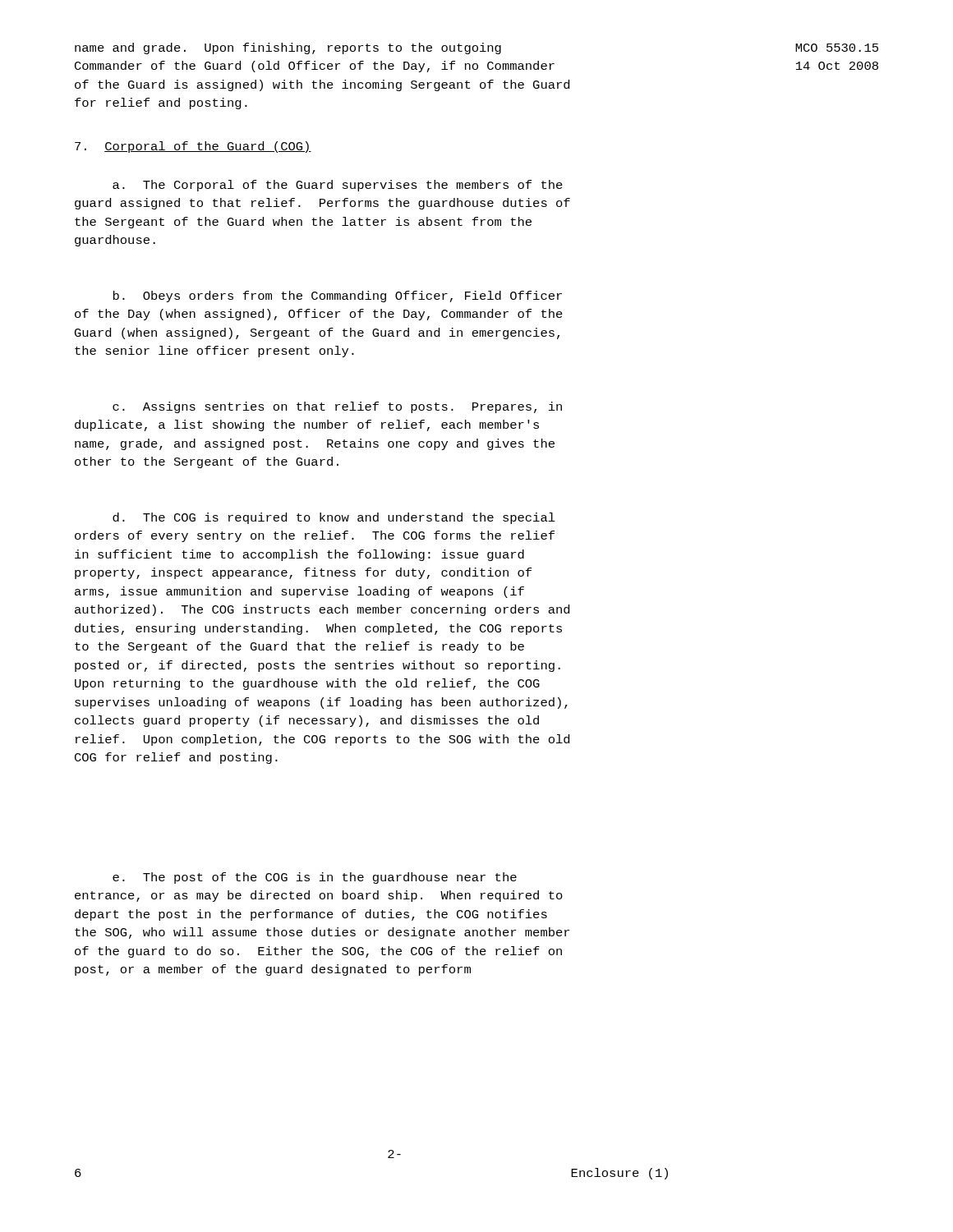Locate the section header that says "7. Corporal of the Guard (COG)"
The height and width of the screenshot is (1232, 953).
(192, 147)
